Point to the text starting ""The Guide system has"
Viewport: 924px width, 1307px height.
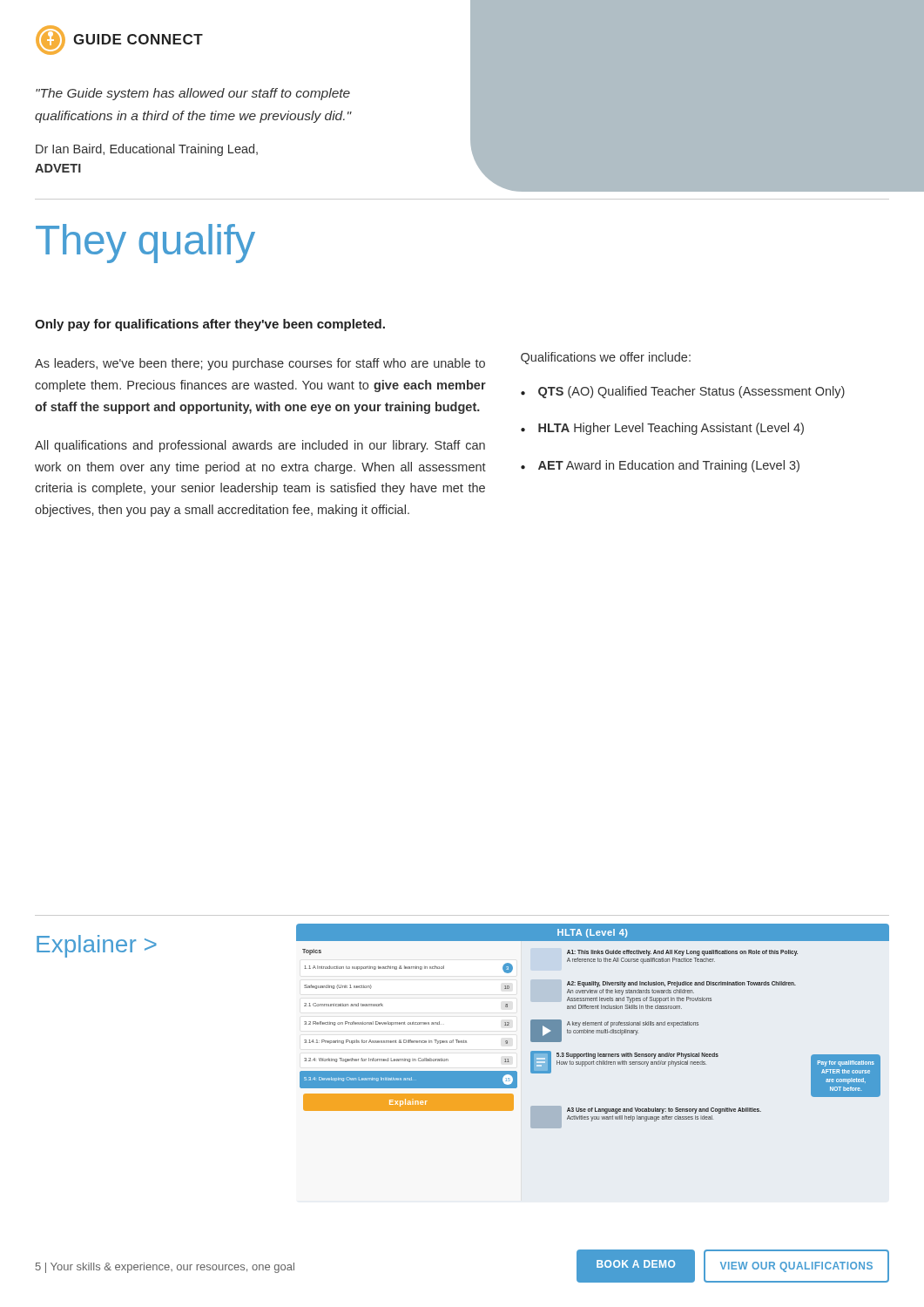pos(193,104)
